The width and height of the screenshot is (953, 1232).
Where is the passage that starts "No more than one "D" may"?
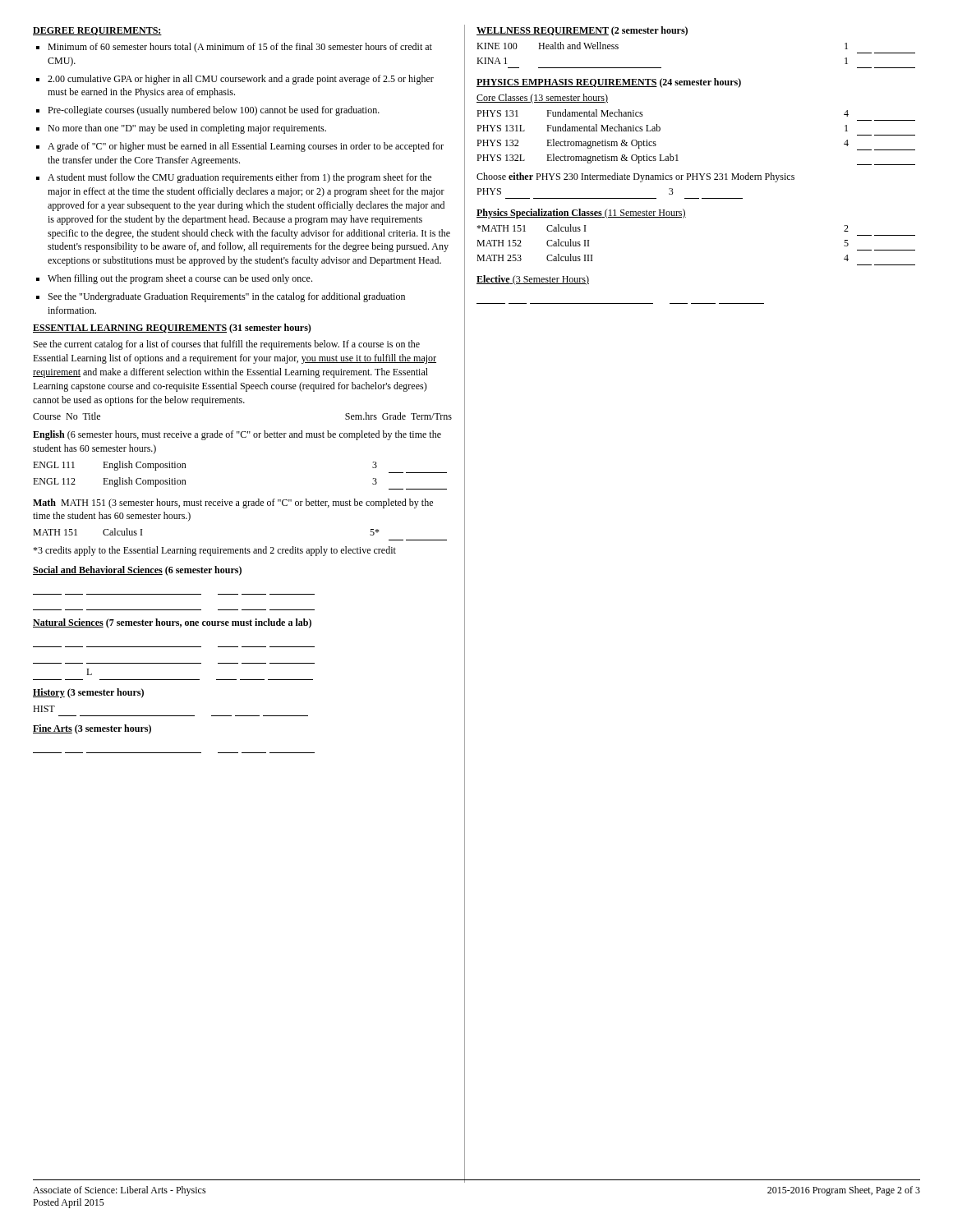point(250,128)
